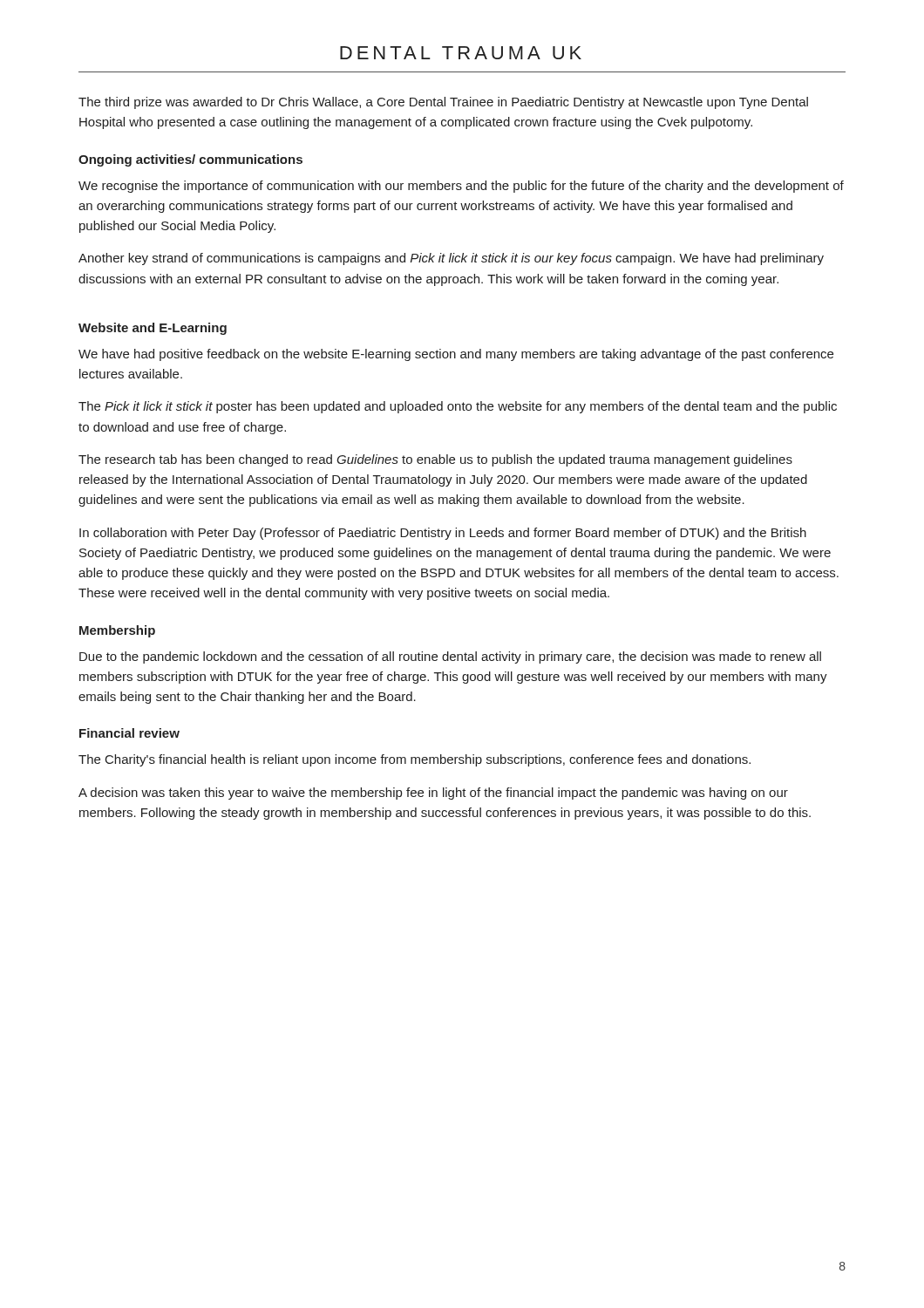Locate the text block that reads "The Charity's financial health is"
This screenshot has height=1308, width=924.
coord(415,759)
